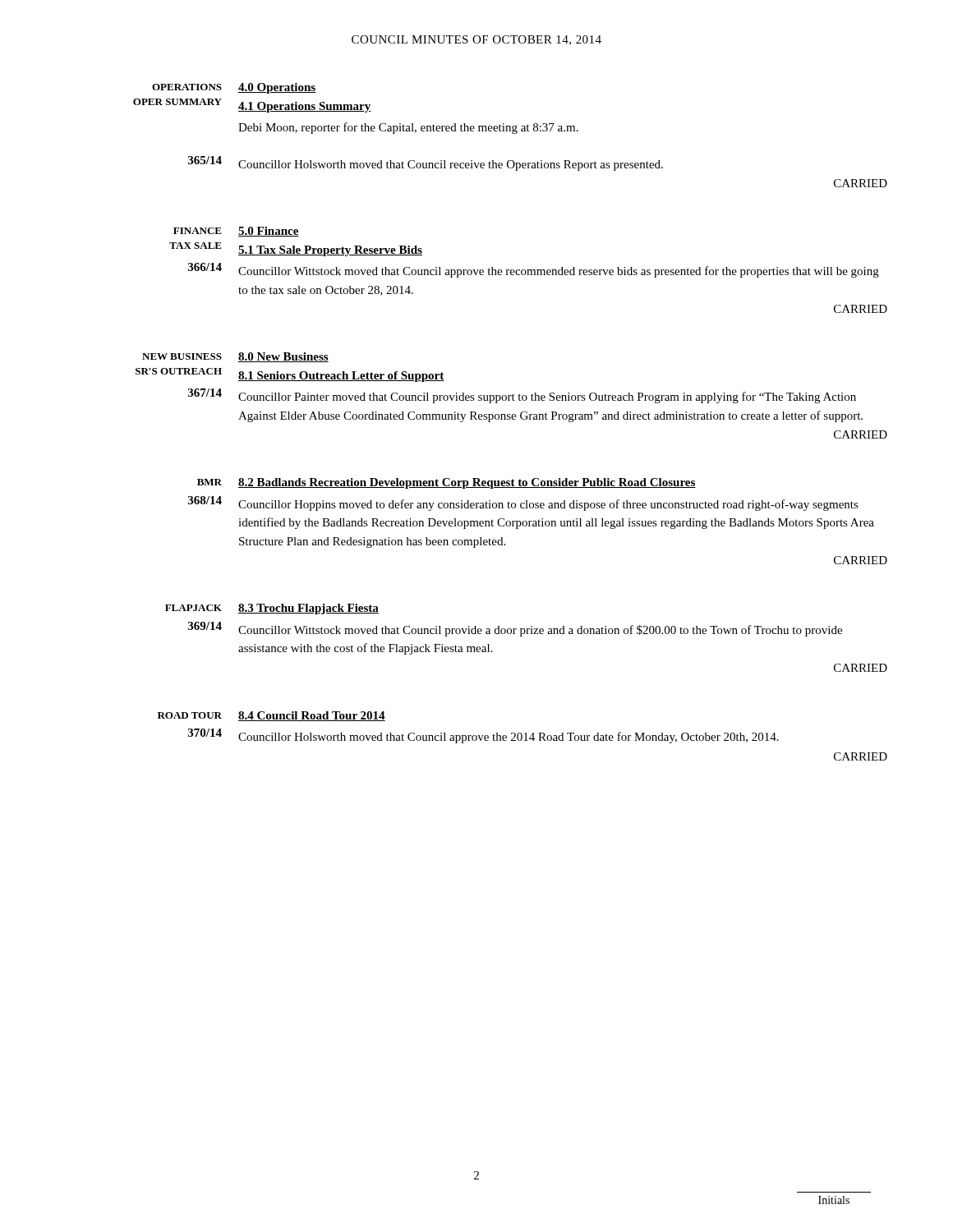Find the text starting "Councillor Painter moved that Council provides support"

click(x=551, y=406)
